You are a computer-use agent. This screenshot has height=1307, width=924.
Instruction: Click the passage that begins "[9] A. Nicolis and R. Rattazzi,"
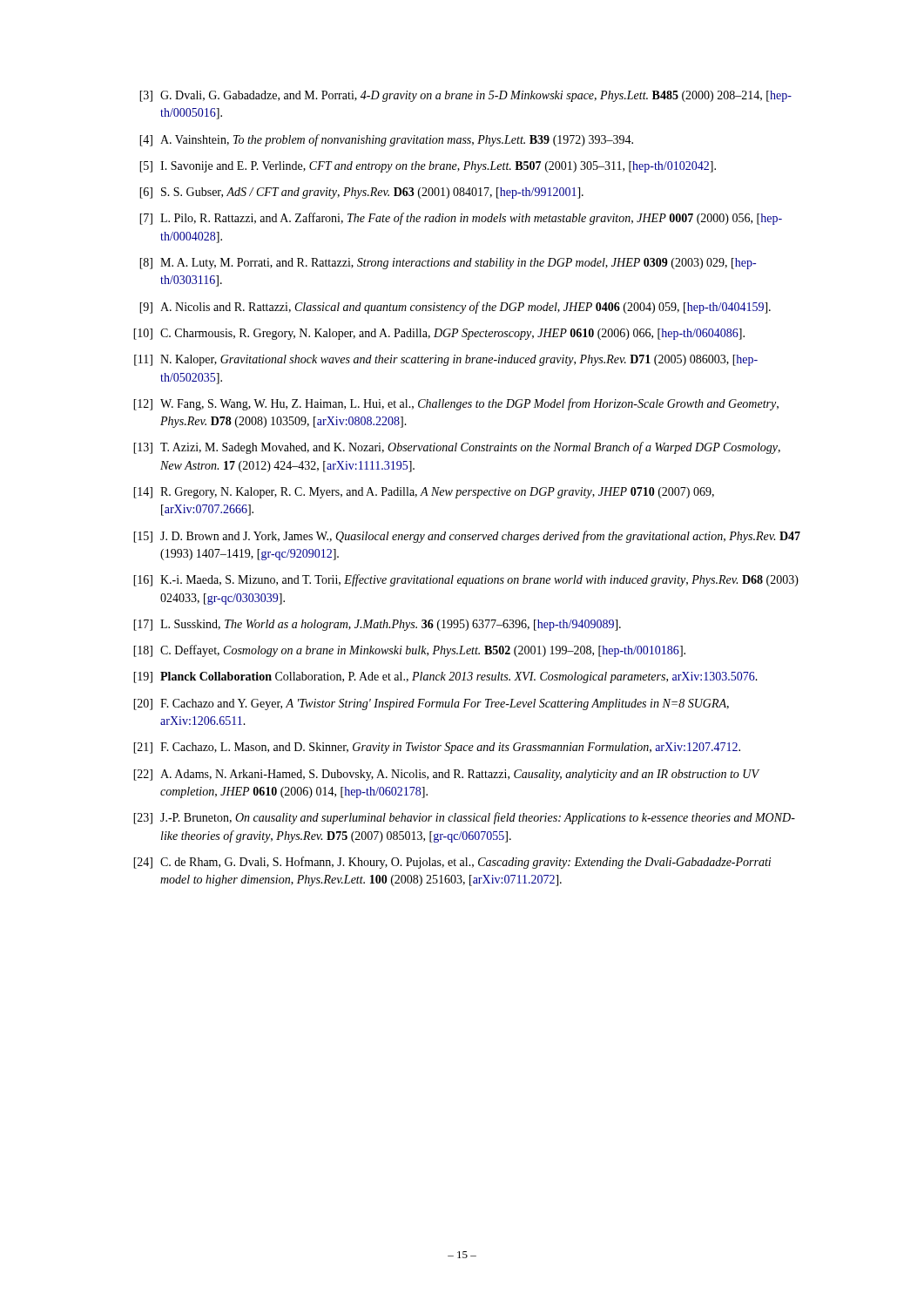point(462,307)
